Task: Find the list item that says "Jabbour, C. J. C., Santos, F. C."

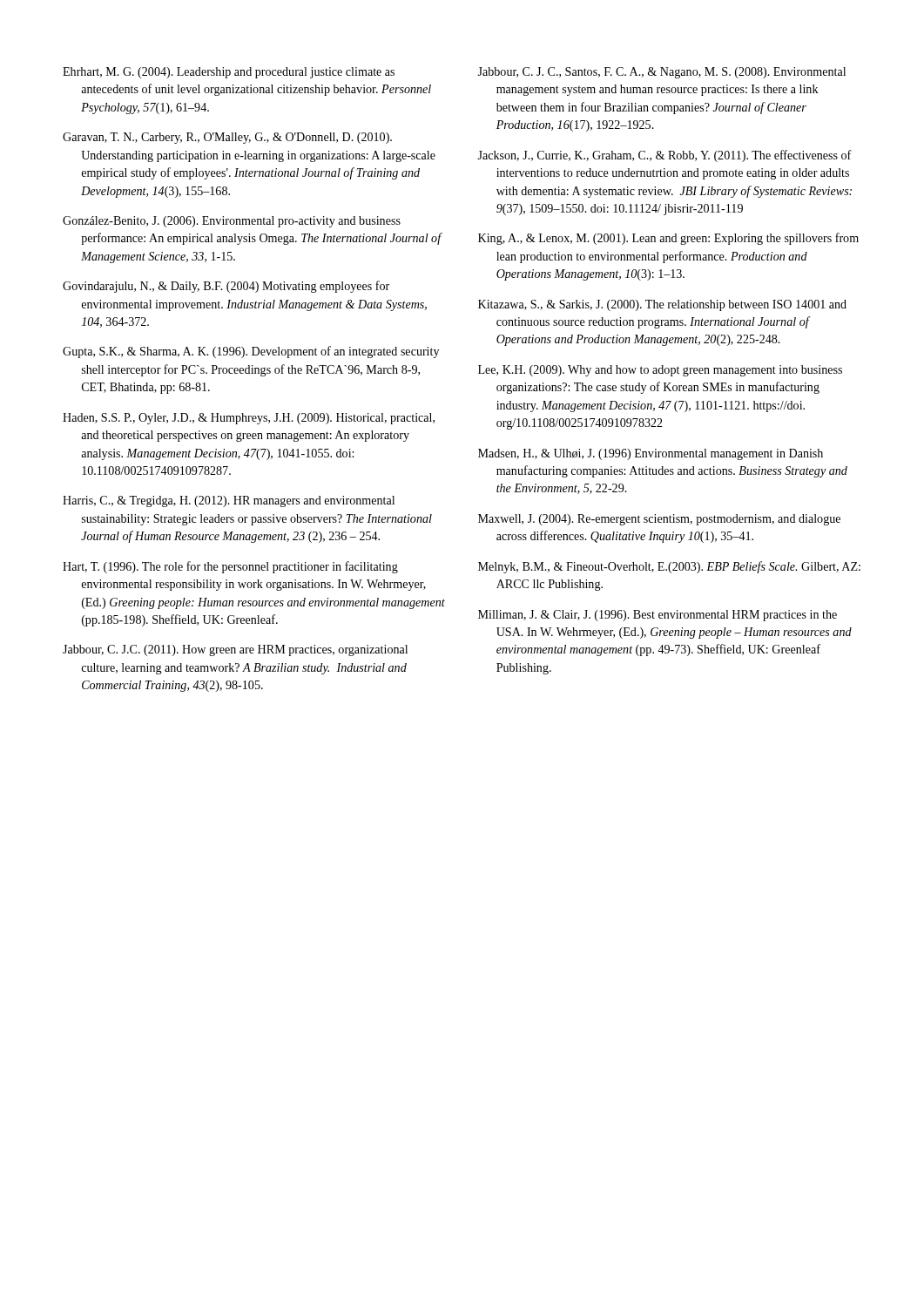Action: pyautogui.click(x=662, y=98)
